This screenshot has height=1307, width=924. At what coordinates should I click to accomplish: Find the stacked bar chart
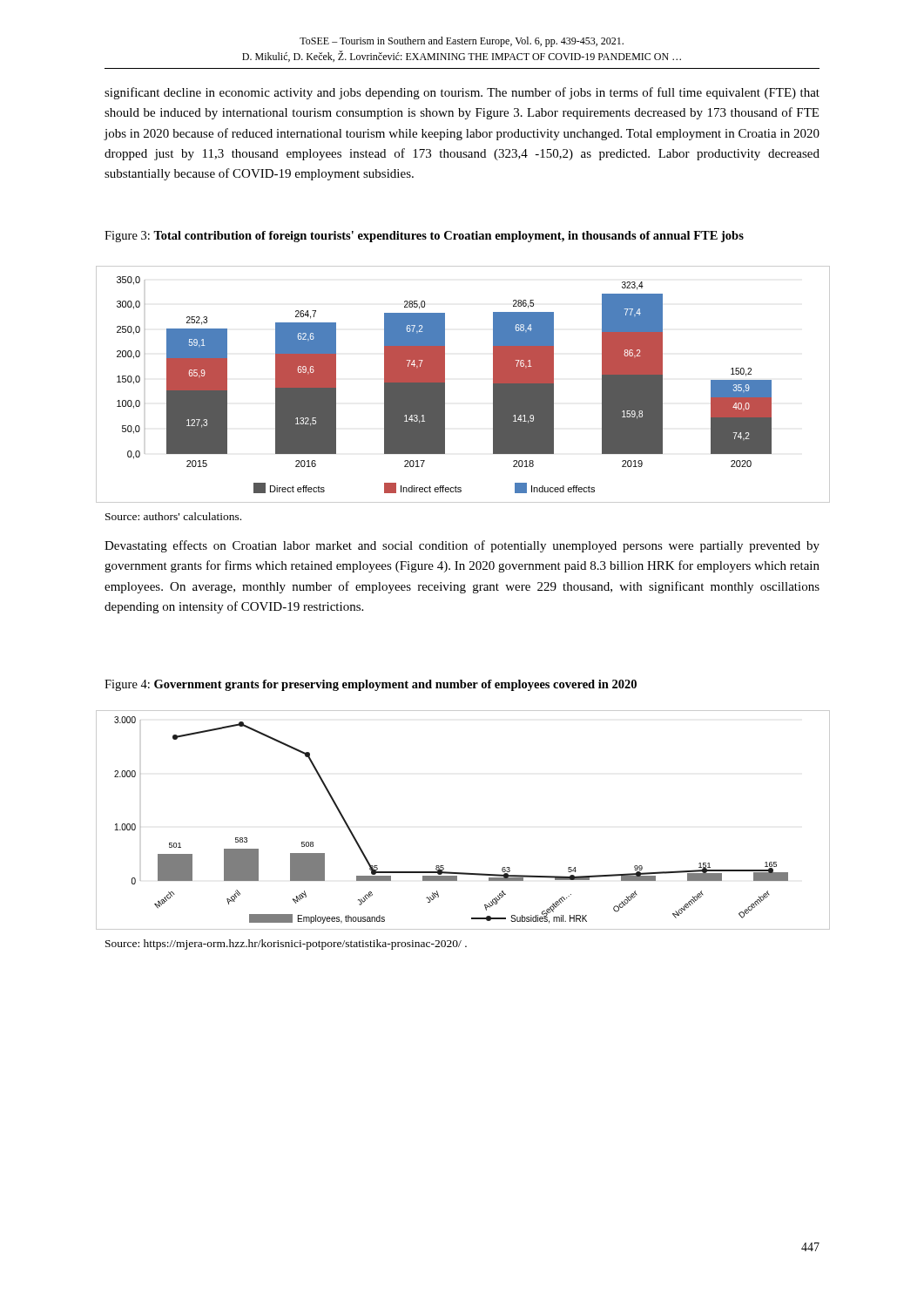[x=462, y=383]
